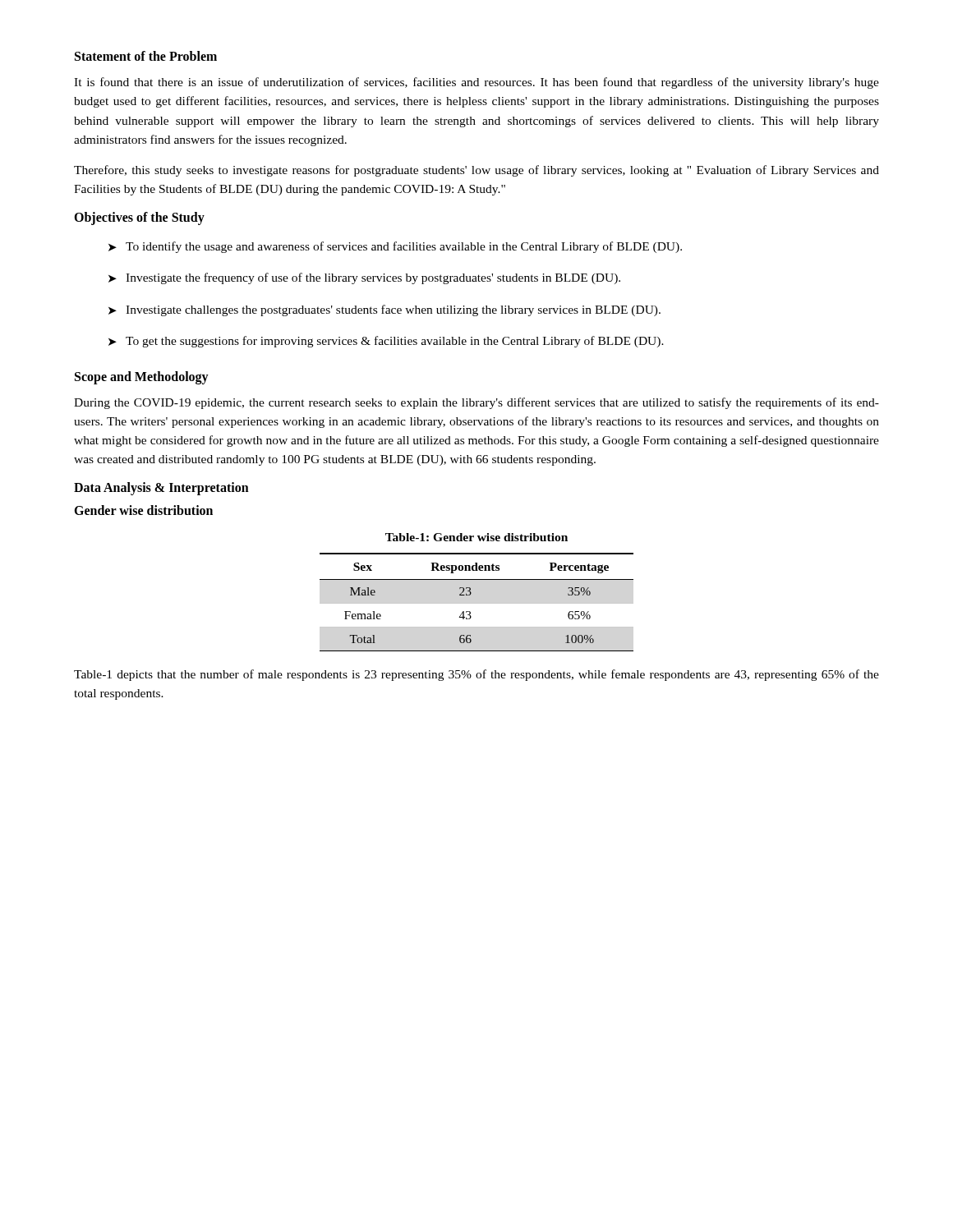Navigate to the block starting "Data Analysis & Interpretation"
This screenshot has width=953, height=1232.
161,487
